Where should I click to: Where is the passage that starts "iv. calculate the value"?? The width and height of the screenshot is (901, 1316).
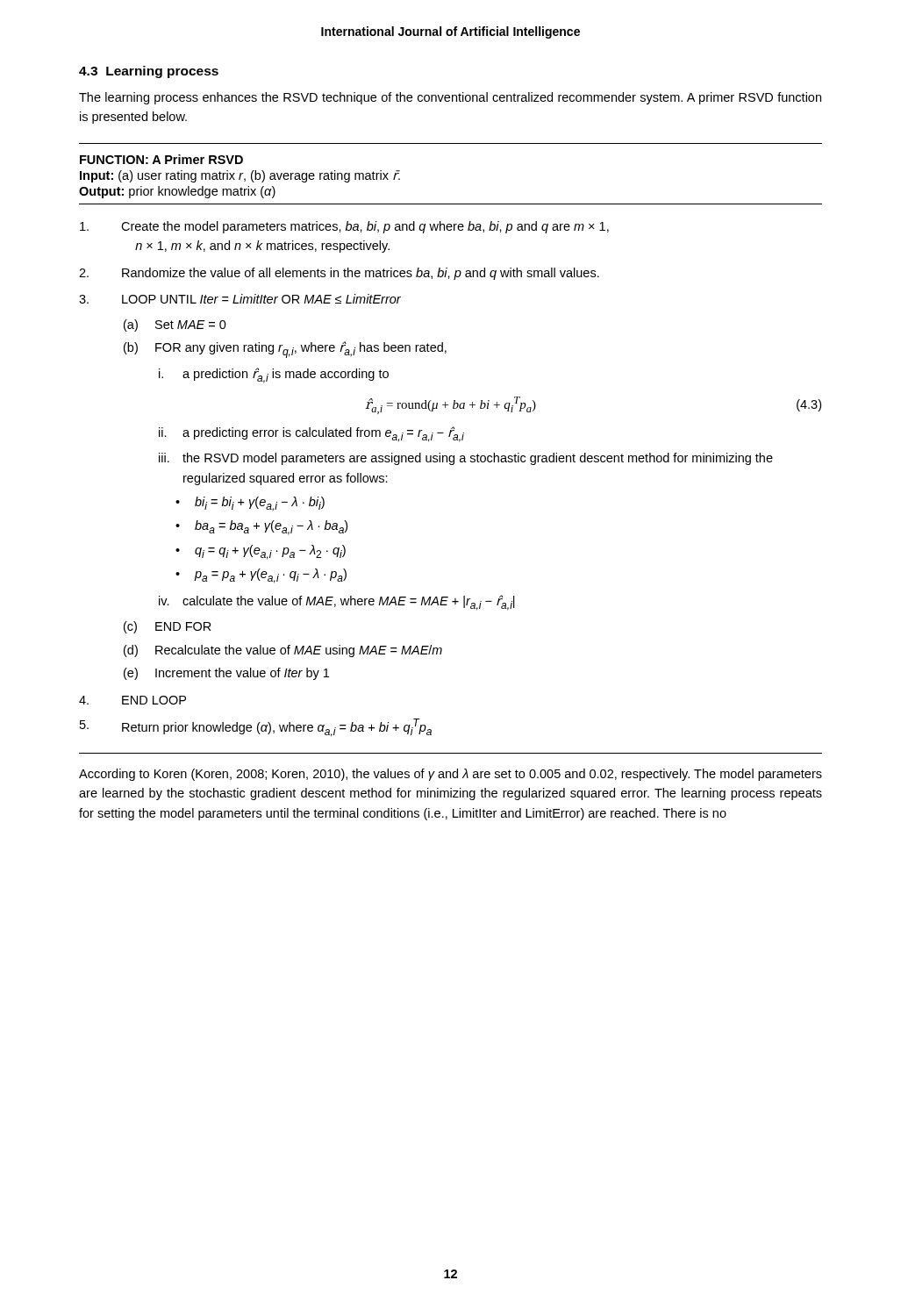tap(337, 602)
